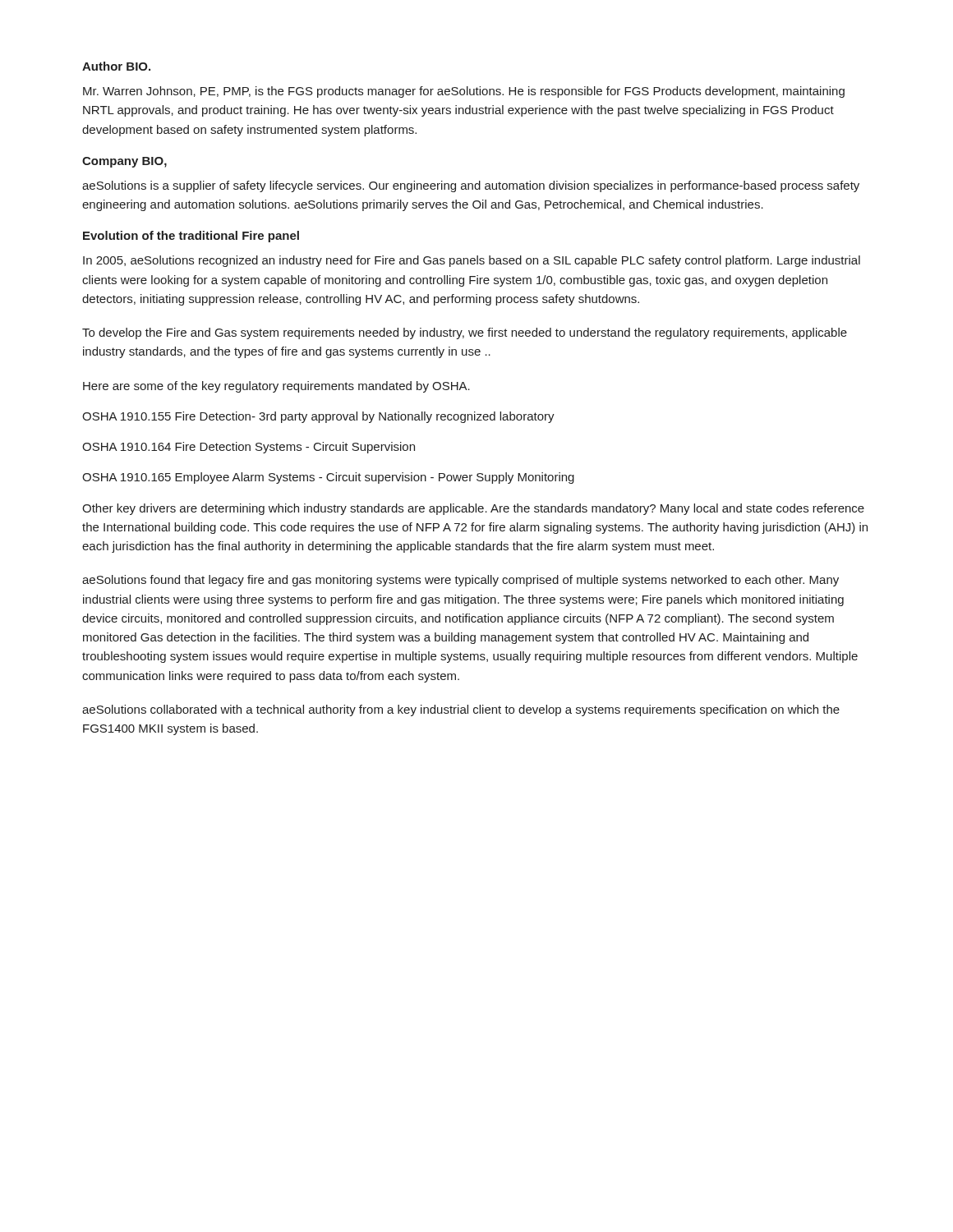Viewport: 953px width, 1232px height.
Task: Point to the region starting "Author BIO."
Action: point(117,66)
